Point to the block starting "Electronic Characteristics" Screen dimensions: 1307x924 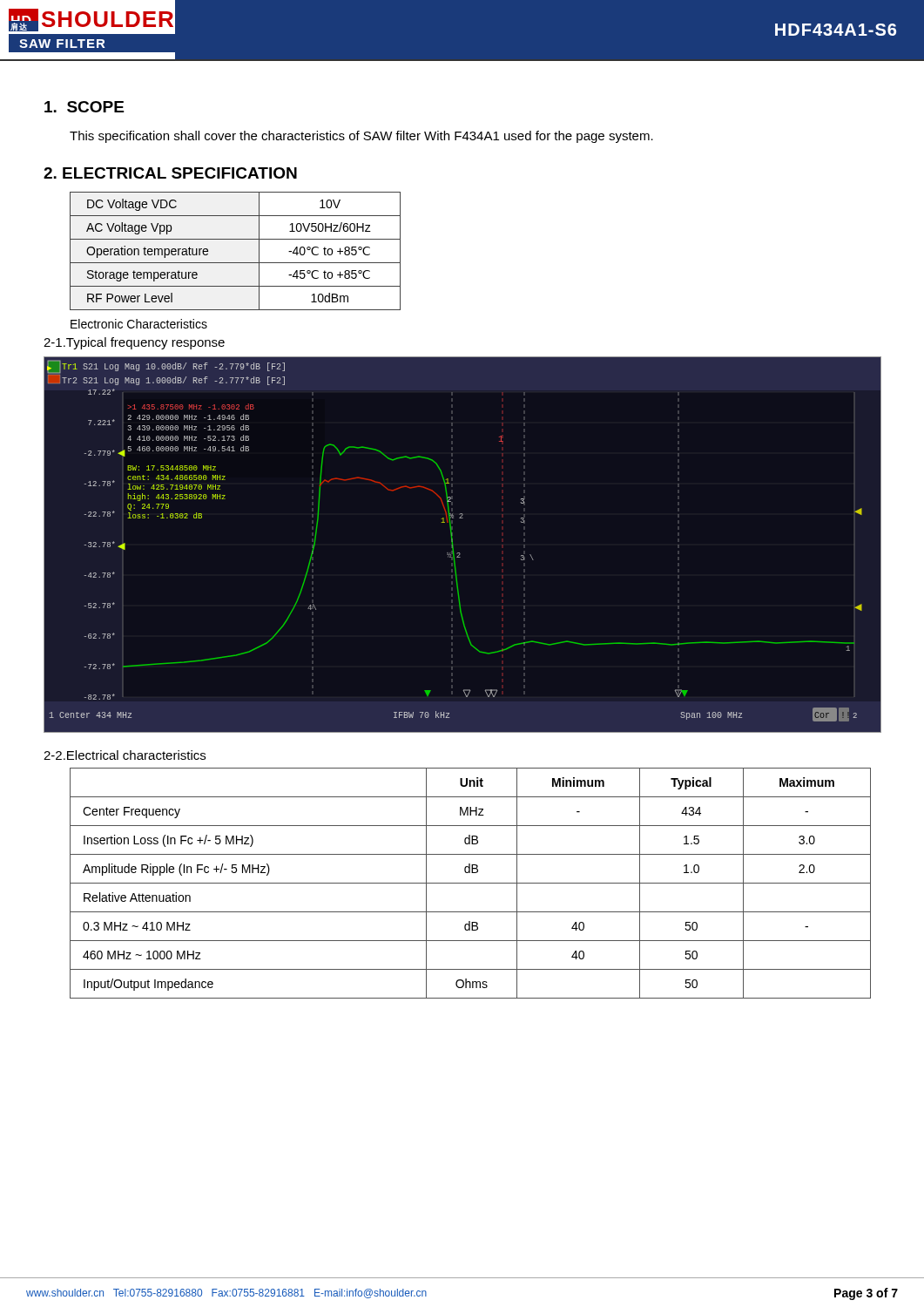(x=138, y=324)
